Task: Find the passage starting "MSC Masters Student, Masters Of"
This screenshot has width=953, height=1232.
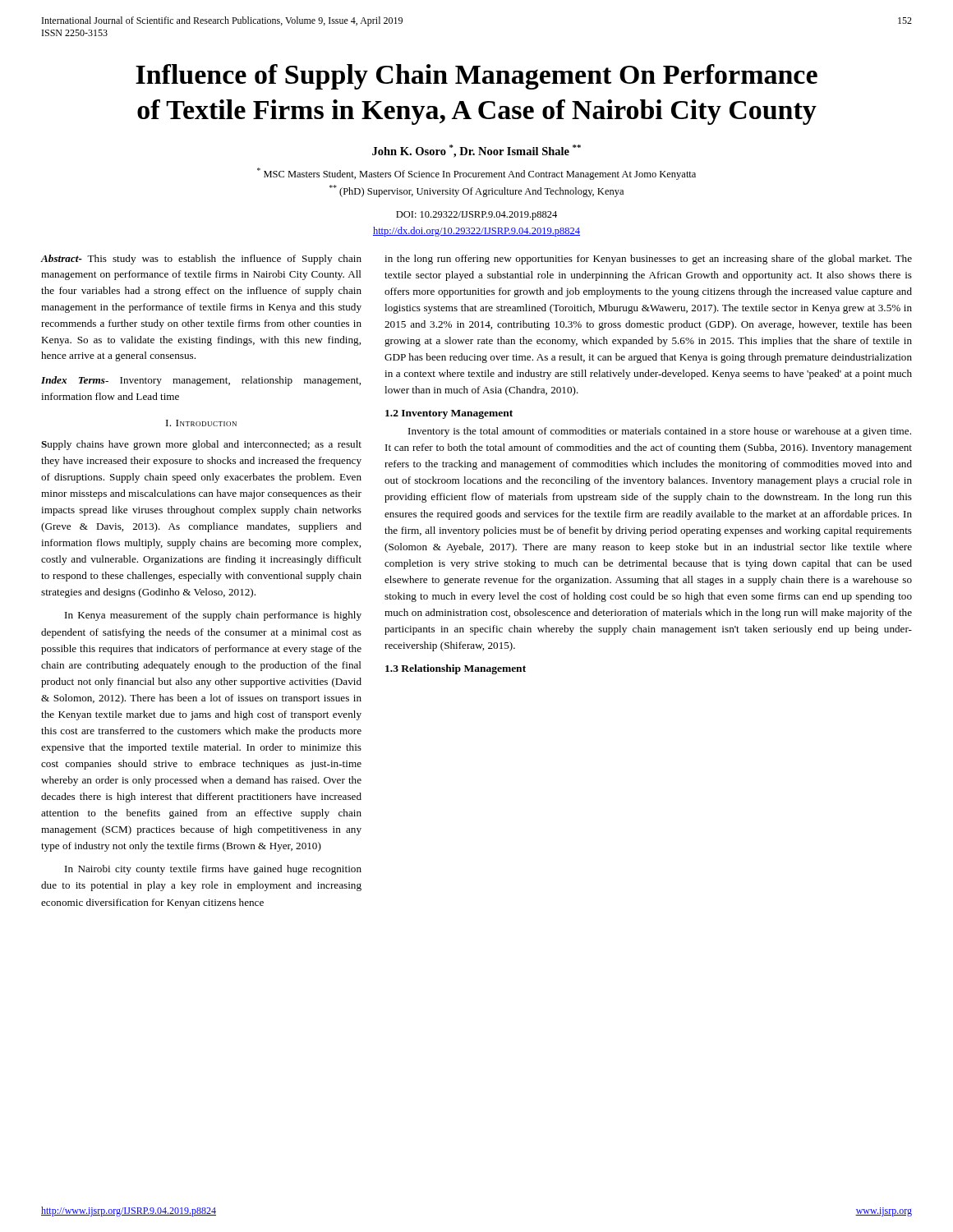Action: point(476,182)
